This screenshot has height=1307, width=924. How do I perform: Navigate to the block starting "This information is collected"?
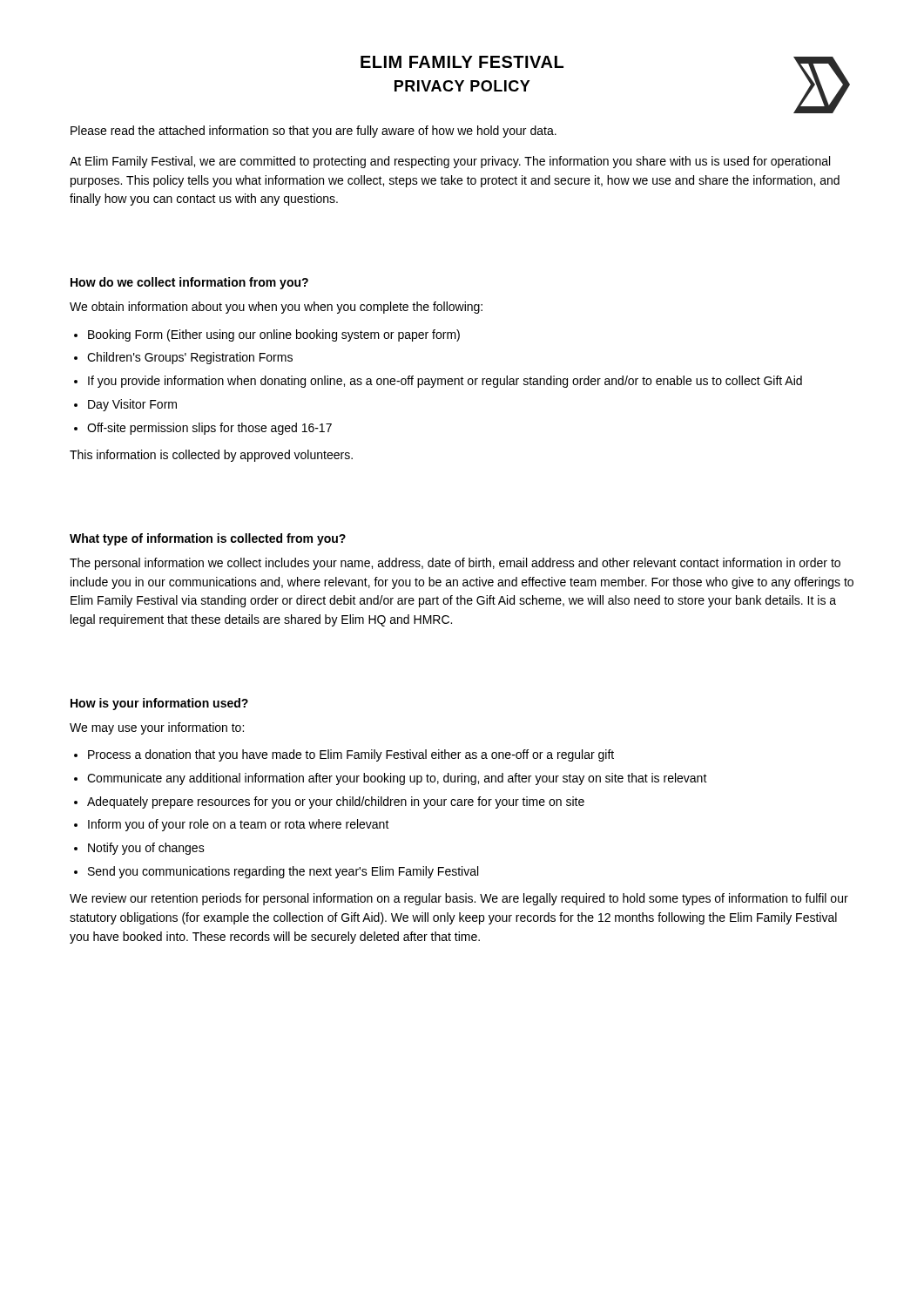212,455
